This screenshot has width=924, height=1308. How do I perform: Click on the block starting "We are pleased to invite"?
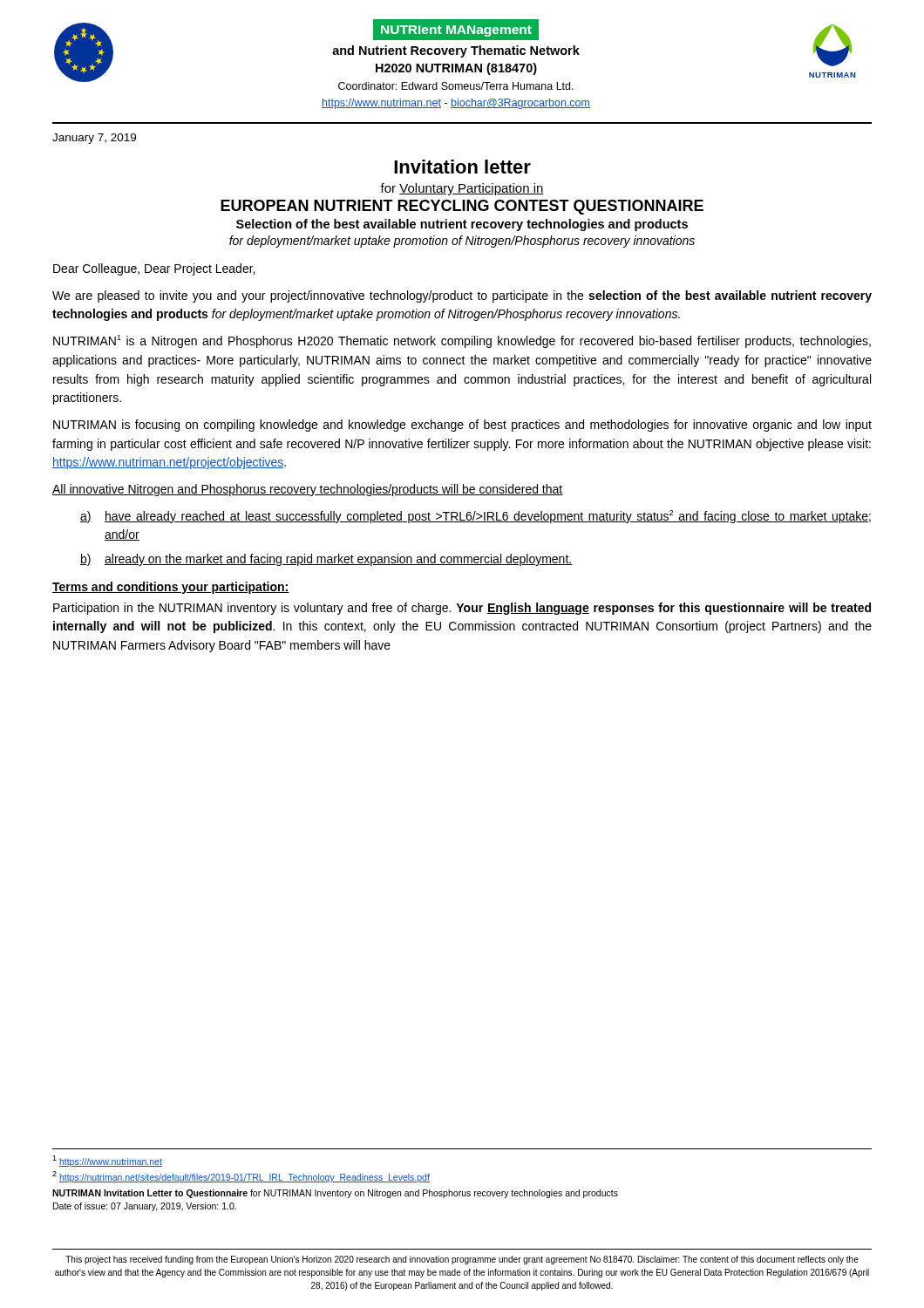(462, 305)
